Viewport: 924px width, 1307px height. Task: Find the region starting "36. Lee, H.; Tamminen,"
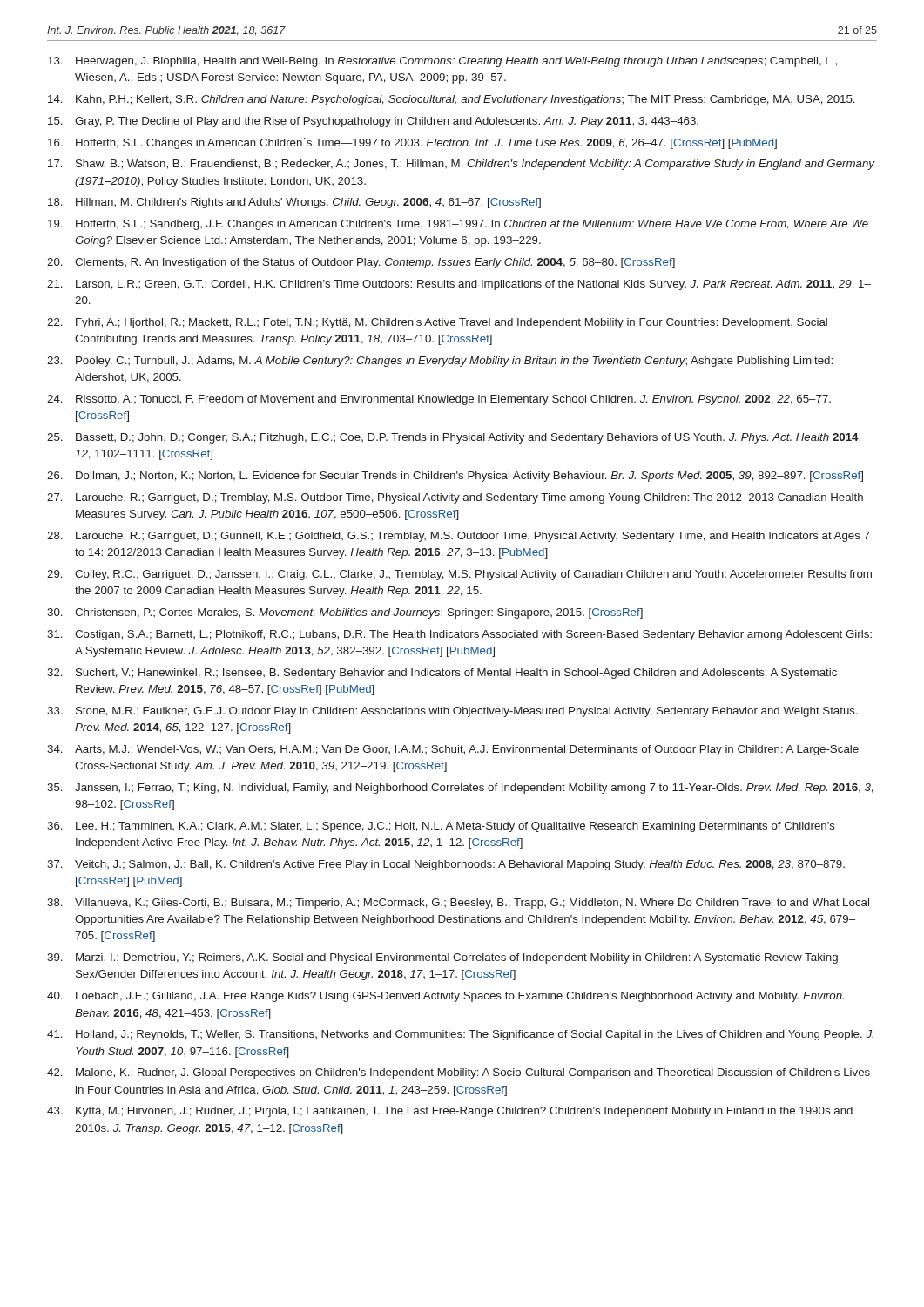pyautogui.click(x=462, y=834)
